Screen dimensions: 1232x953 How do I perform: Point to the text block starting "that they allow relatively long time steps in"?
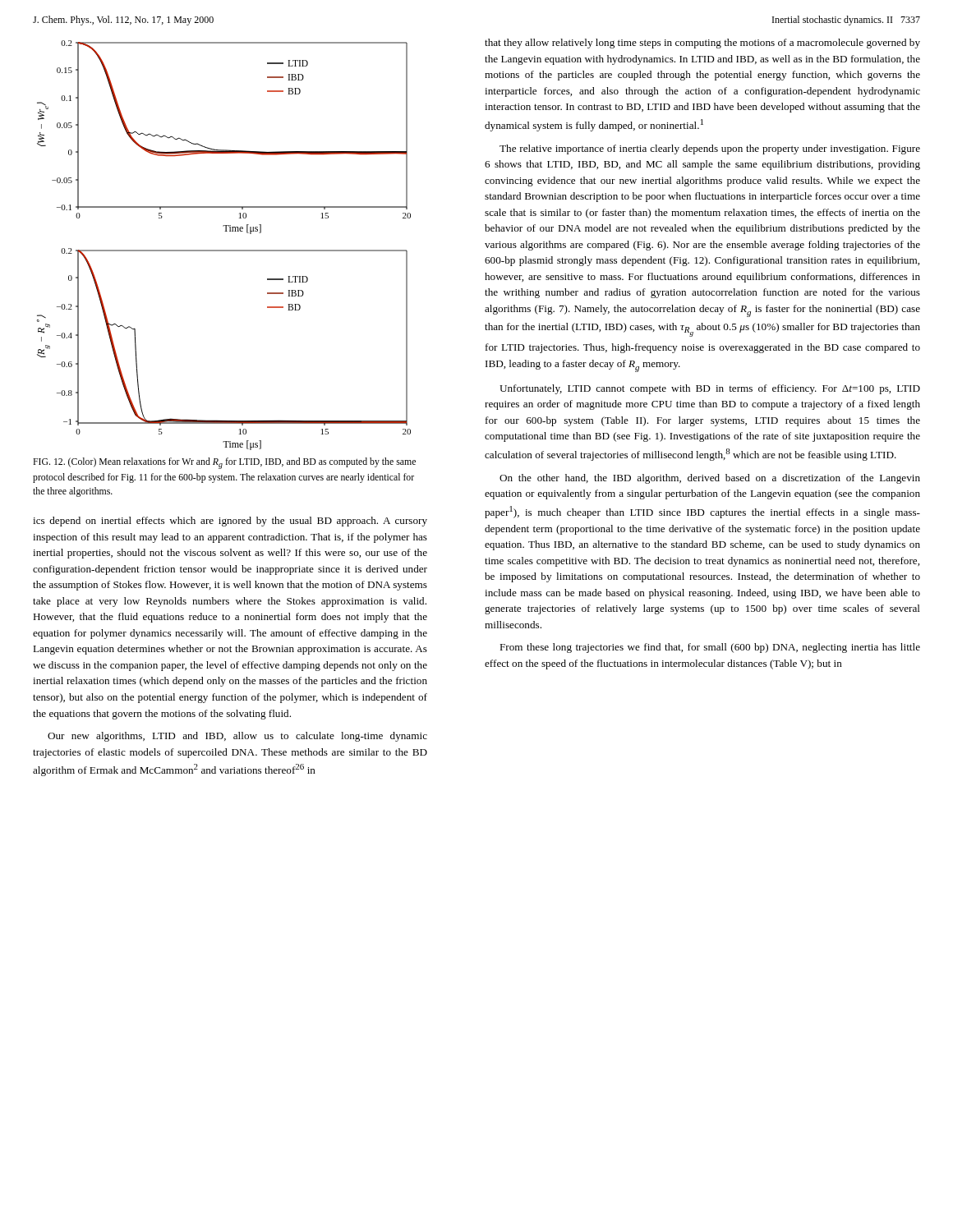702,353
